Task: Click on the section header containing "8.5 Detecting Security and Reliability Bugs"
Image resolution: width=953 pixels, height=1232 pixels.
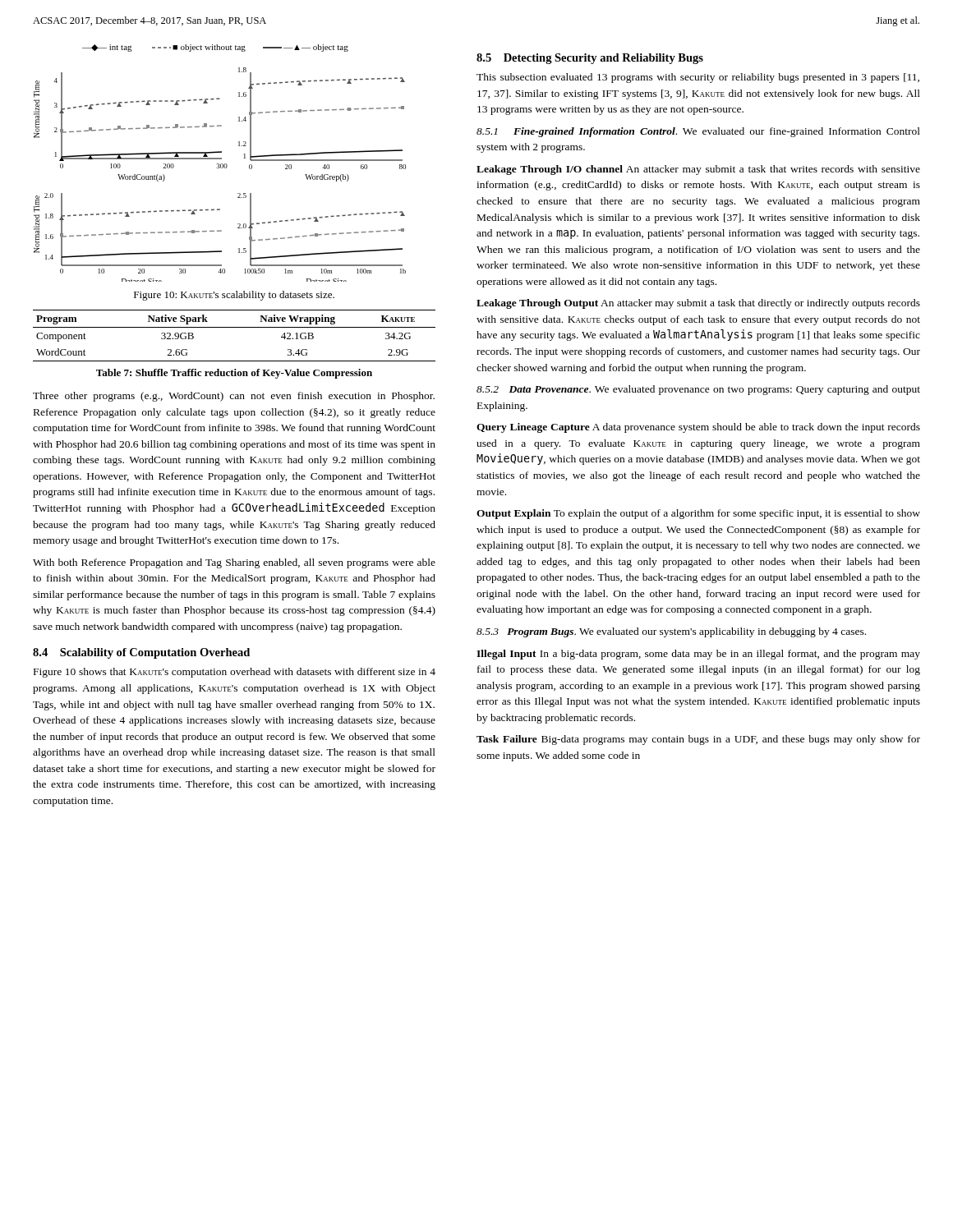Action: pos(590,57)
